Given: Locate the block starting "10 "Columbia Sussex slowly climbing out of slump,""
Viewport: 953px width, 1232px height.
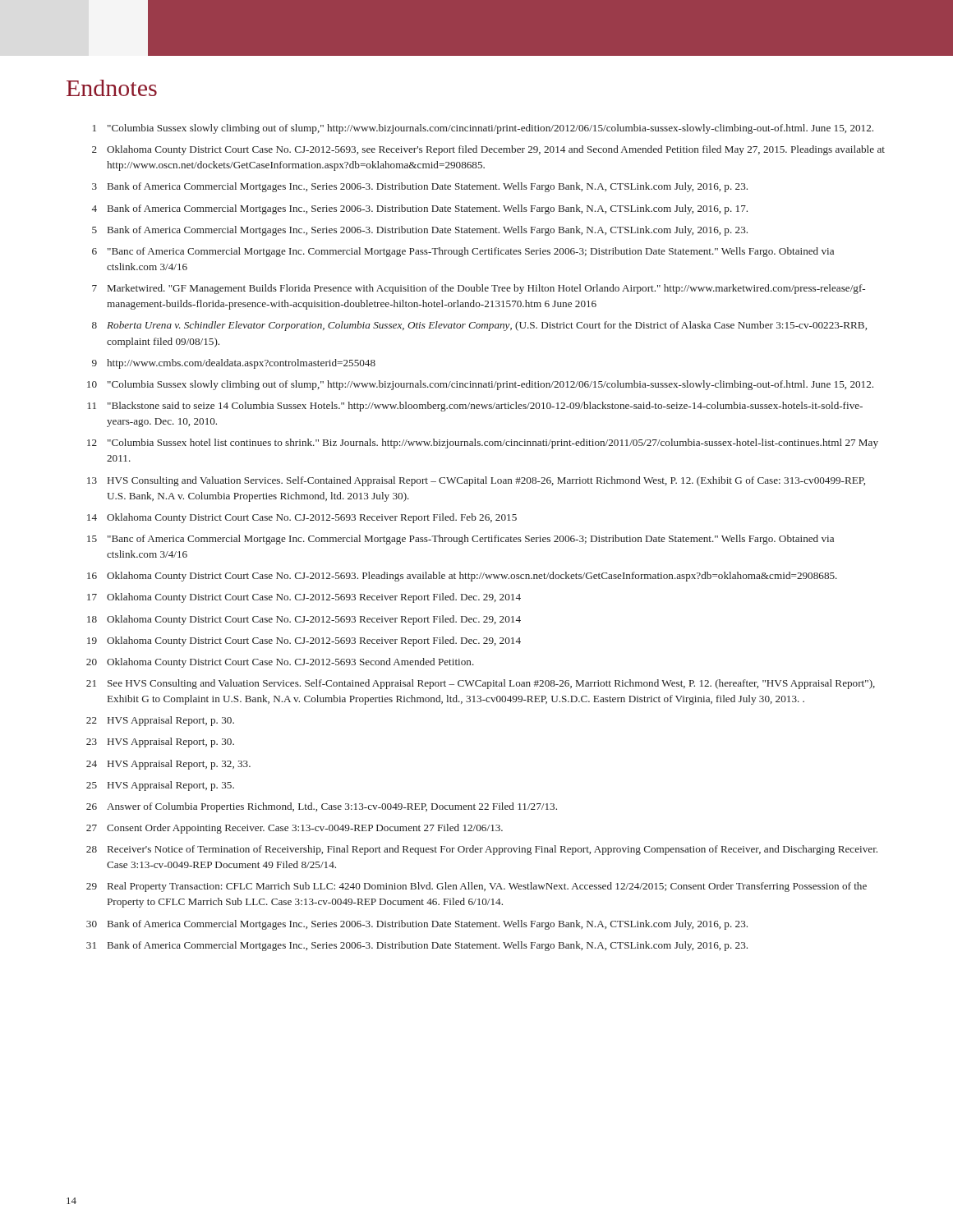Looking at the screenshot, I should (x=476, y=384).
